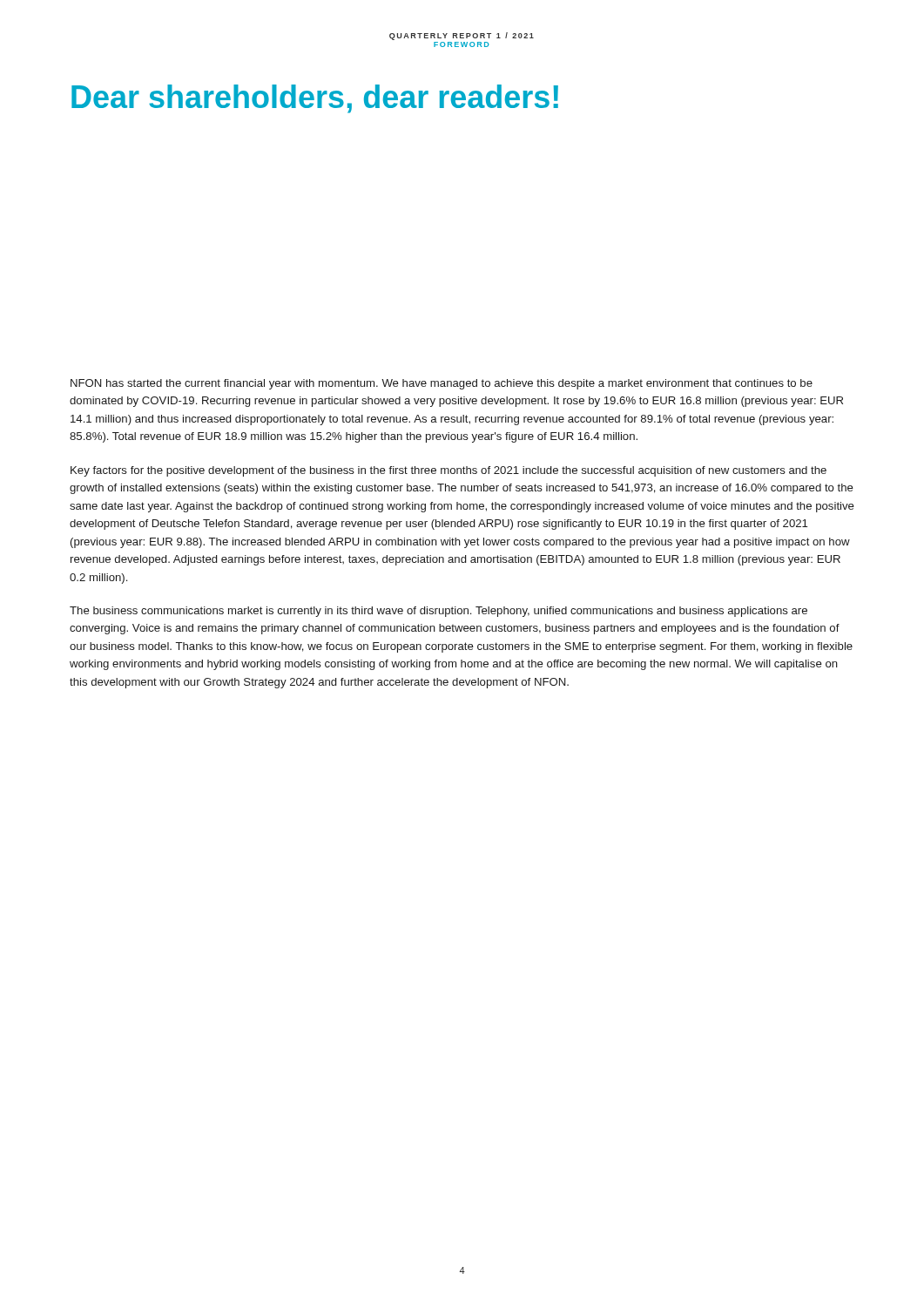Where is the title that starts "Dear shareholders, dear"?
This screenshot has height=1307, width=924.
pos(462,97)
